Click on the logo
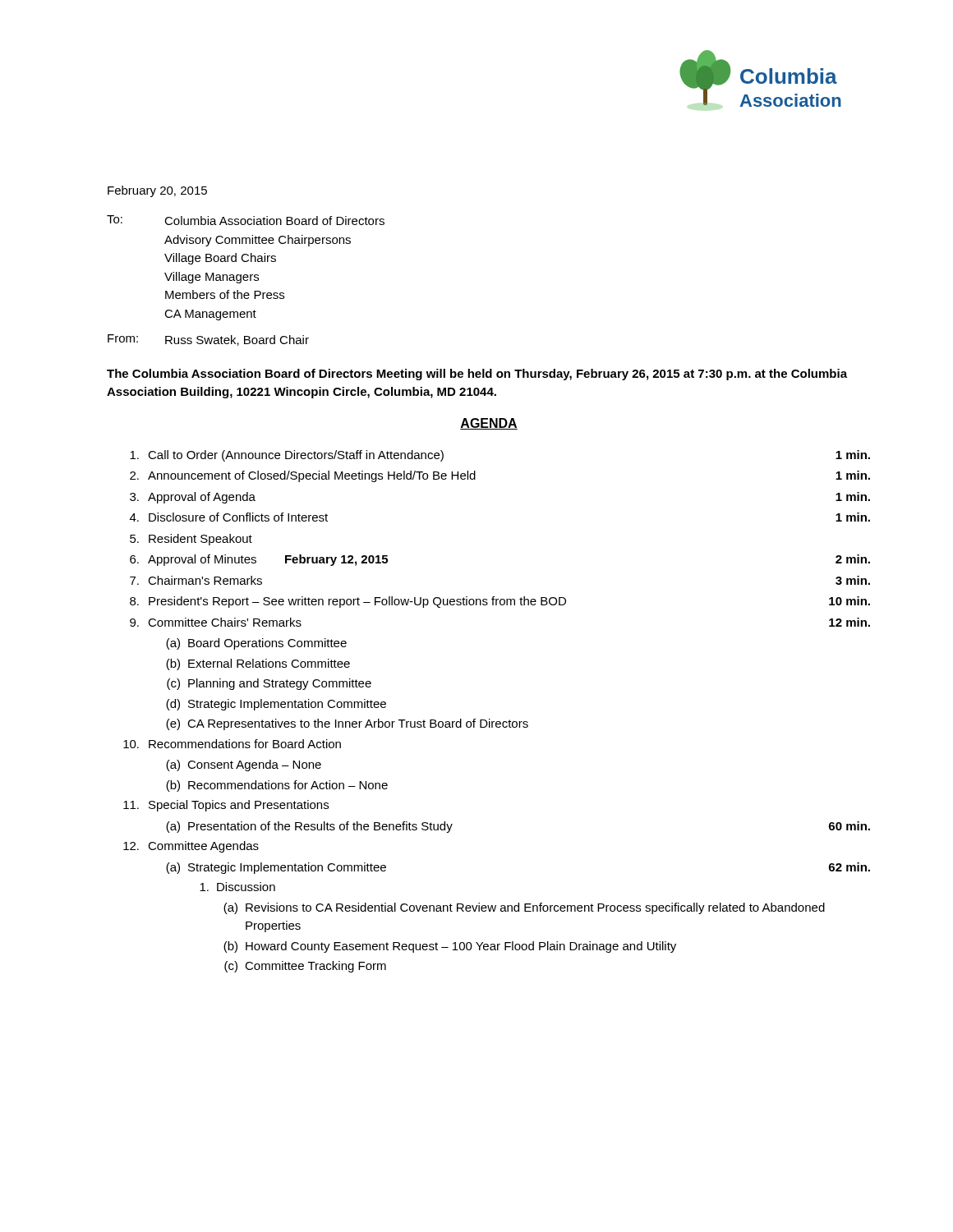The image size is (953, 1232). 489,92
